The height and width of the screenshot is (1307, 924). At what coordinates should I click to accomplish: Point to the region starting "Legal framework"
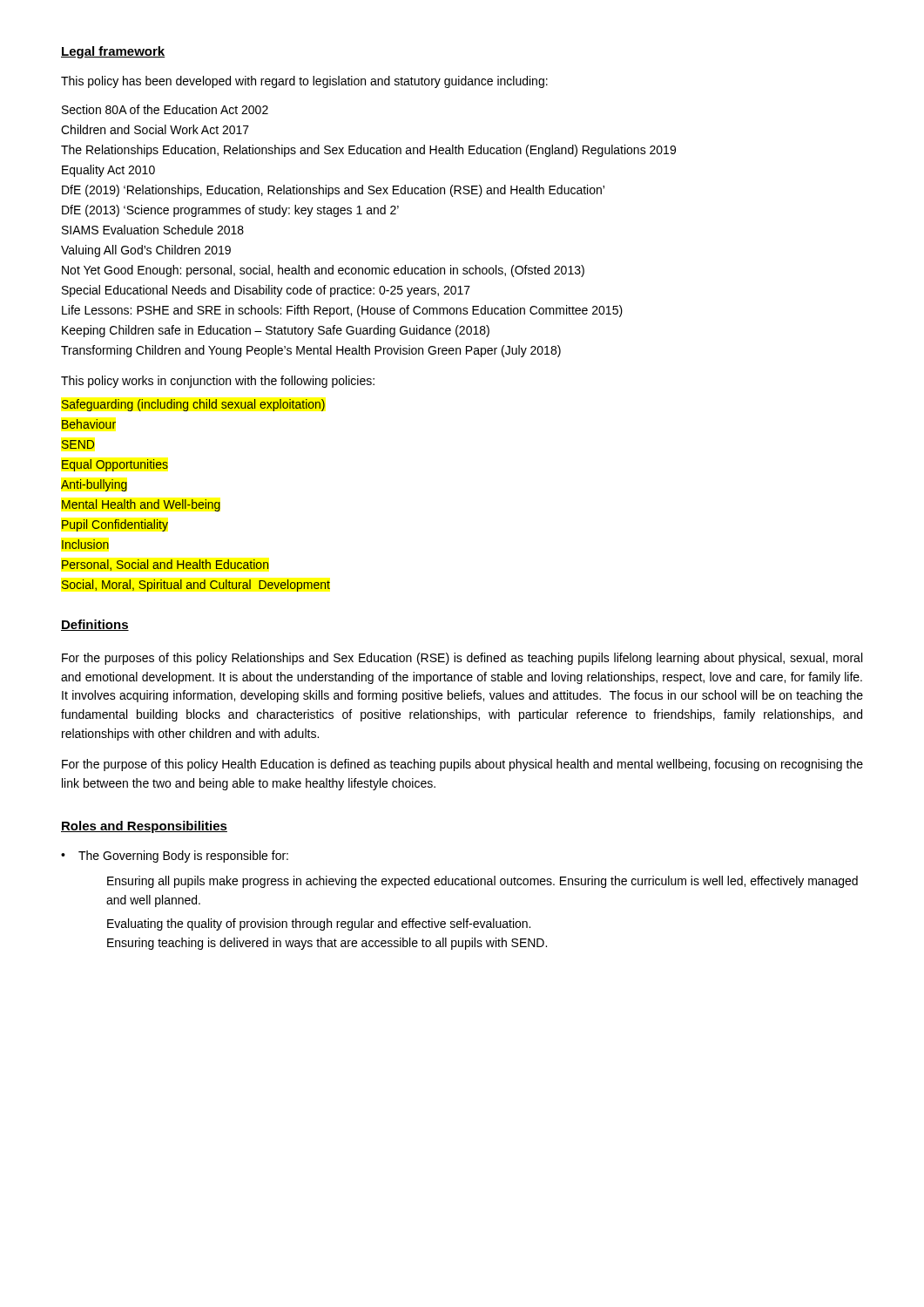[113, 51]
